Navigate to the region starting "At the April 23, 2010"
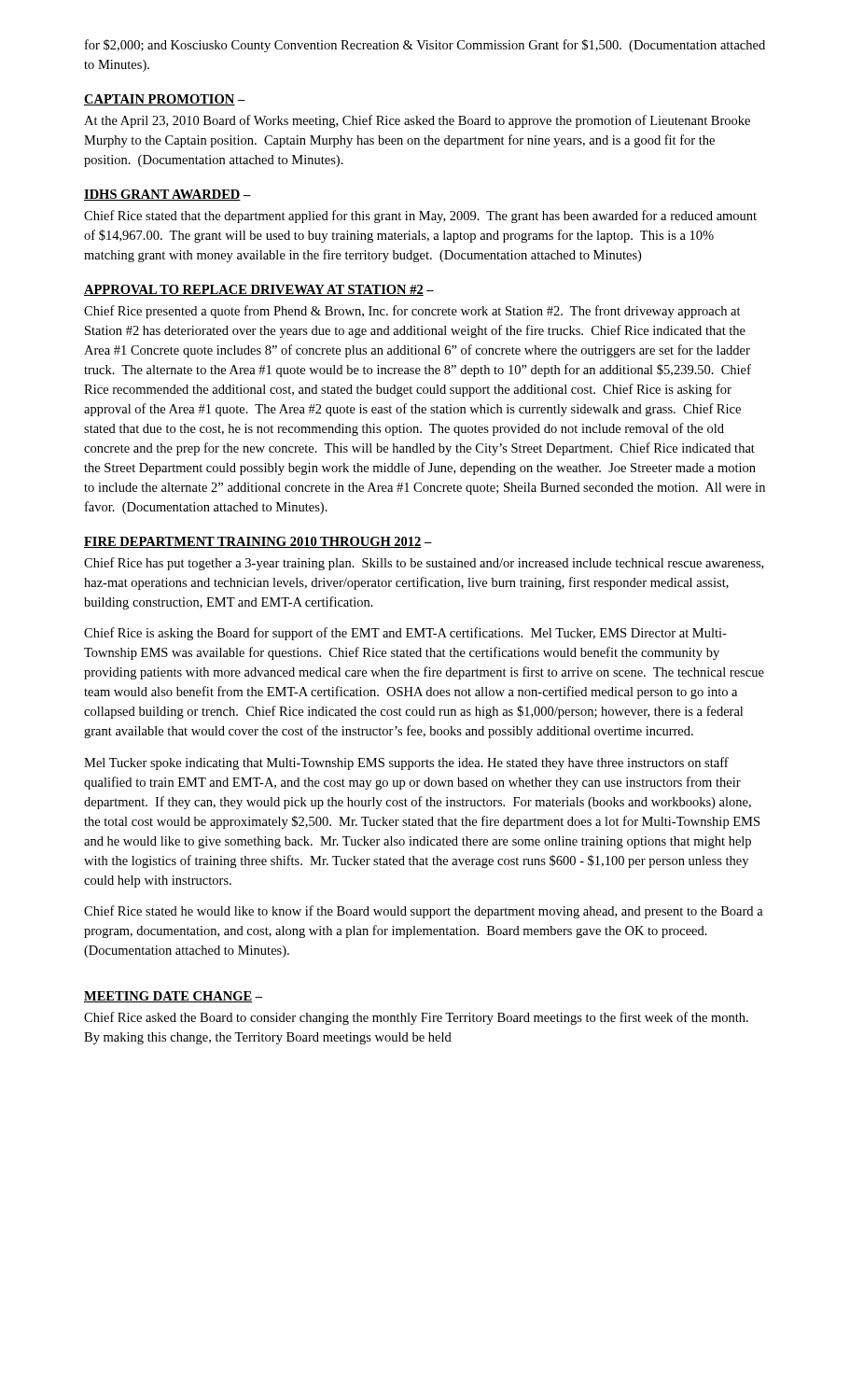The height and width of the screenshot is (1400, 850). click(425, 141)
